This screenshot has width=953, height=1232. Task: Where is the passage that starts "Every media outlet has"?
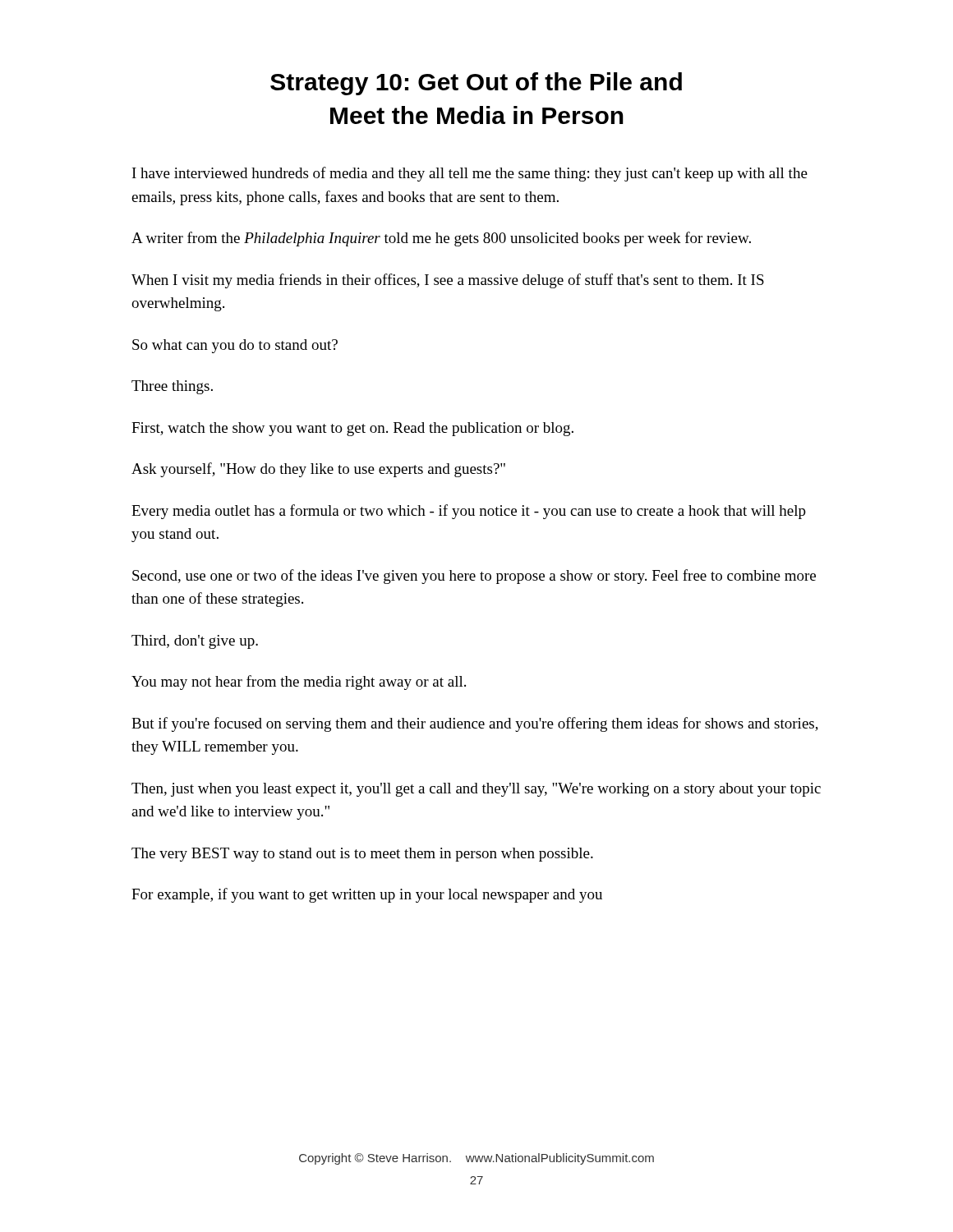(469, 522)
